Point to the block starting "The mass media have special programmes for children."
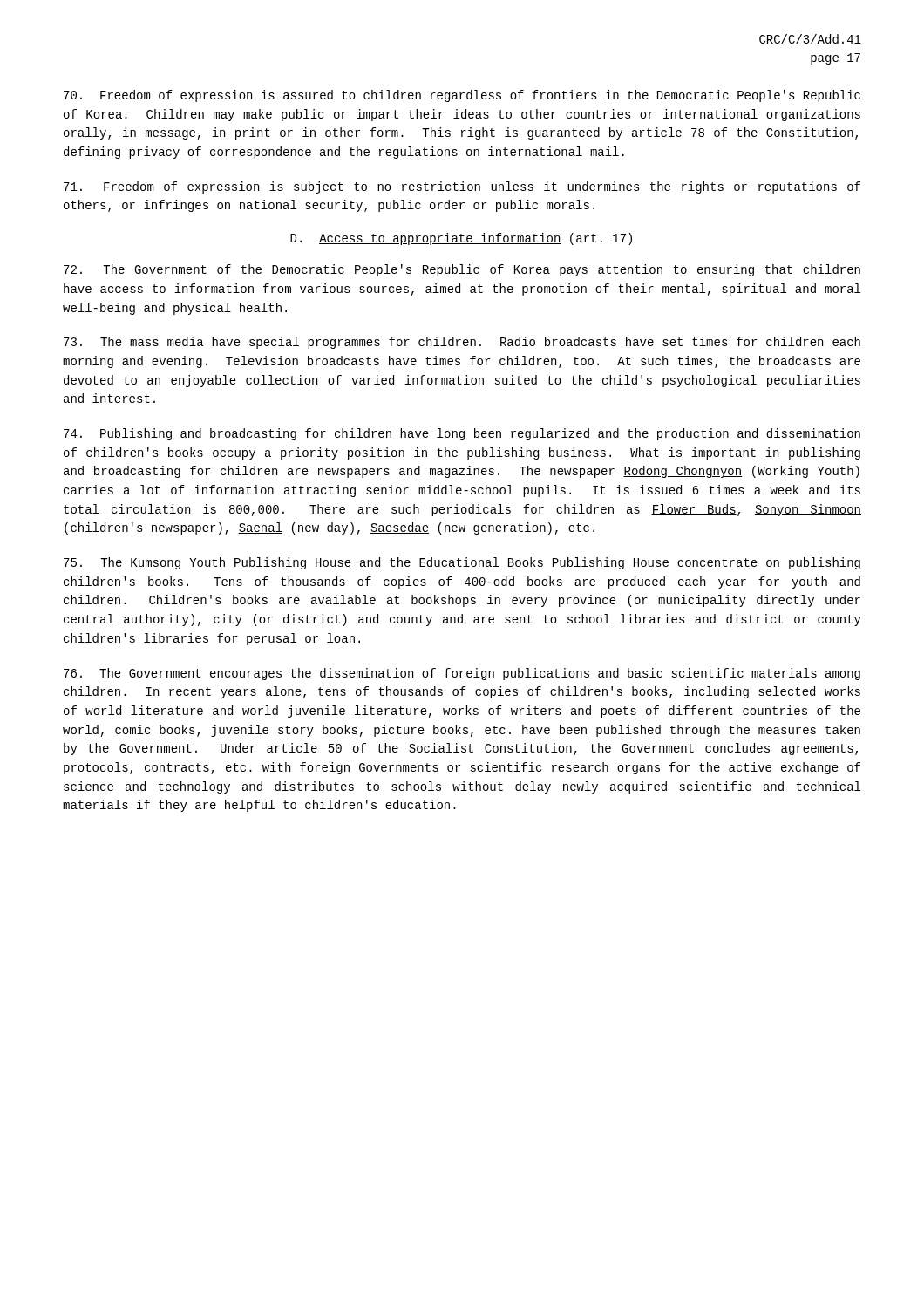Viewport: 924px width, 1308px height. click(462, 371)
